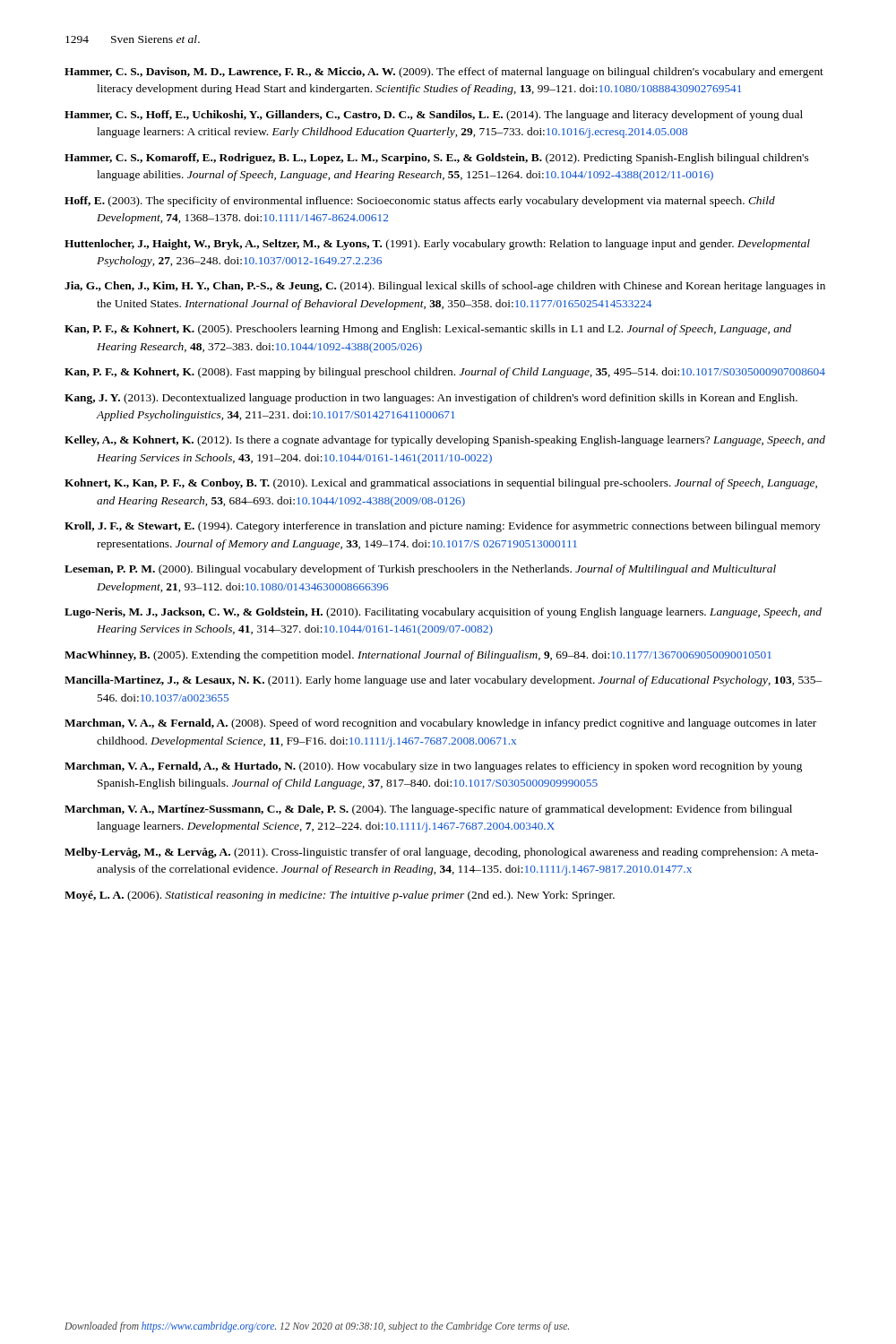Where is the passage that starts "Hammer, C. S., Davison,"?
Viewport: 896px width, 1344px height.
444,80
